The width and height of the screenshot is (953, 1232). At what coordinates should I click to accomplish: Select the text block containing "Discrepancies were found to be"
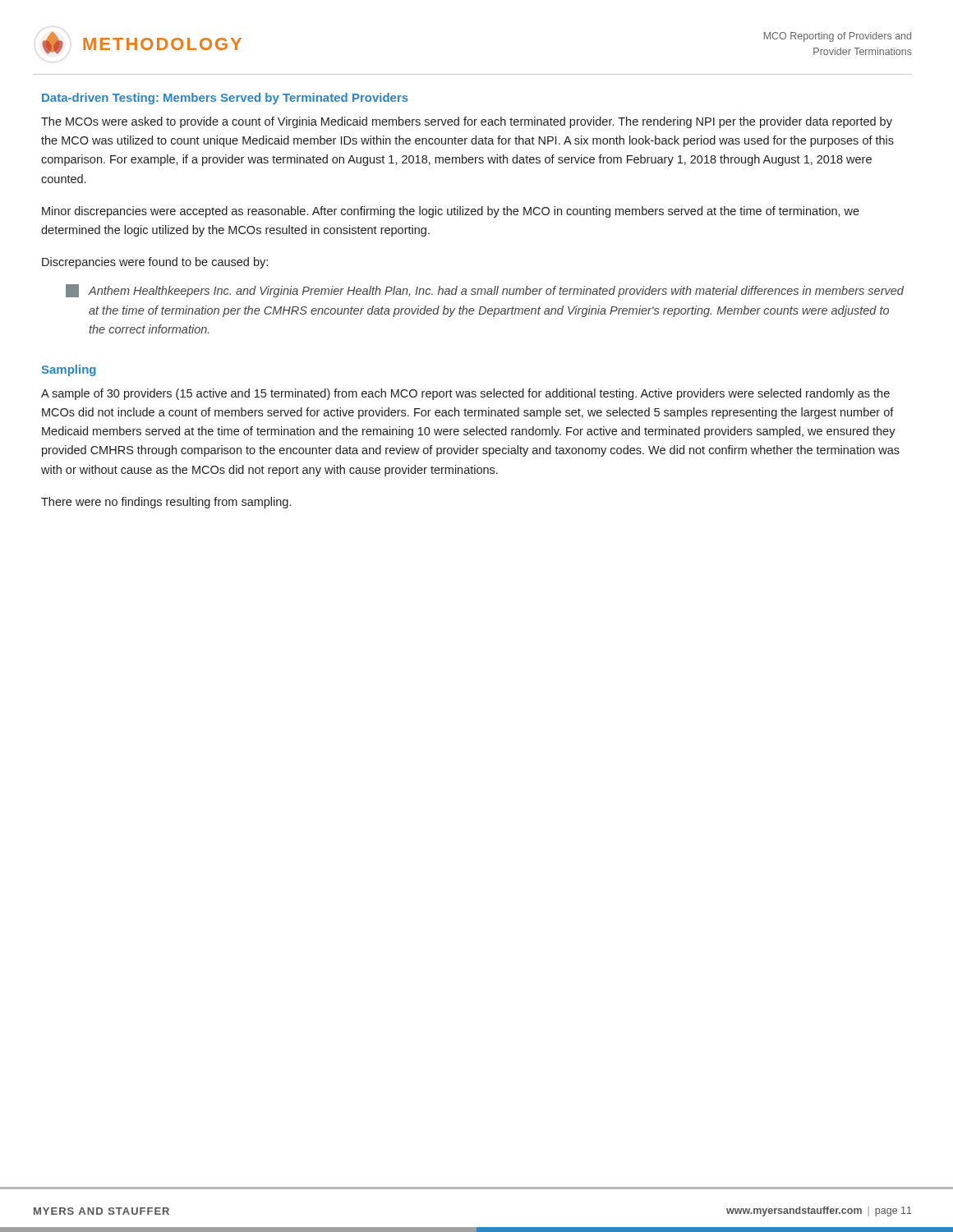[155, 262]
